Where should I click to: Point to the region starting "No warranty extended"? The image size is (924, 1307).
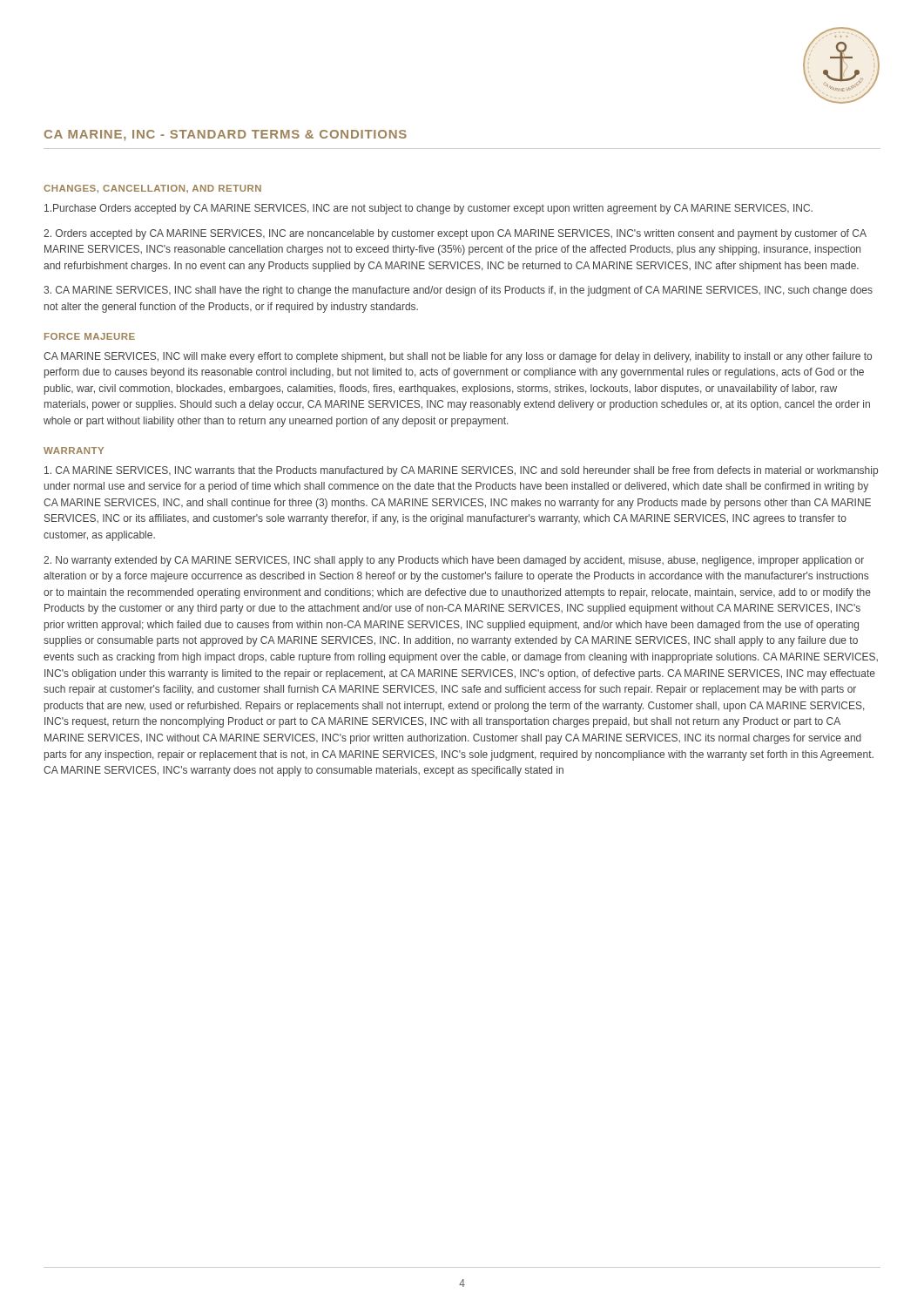pos(462,665)
